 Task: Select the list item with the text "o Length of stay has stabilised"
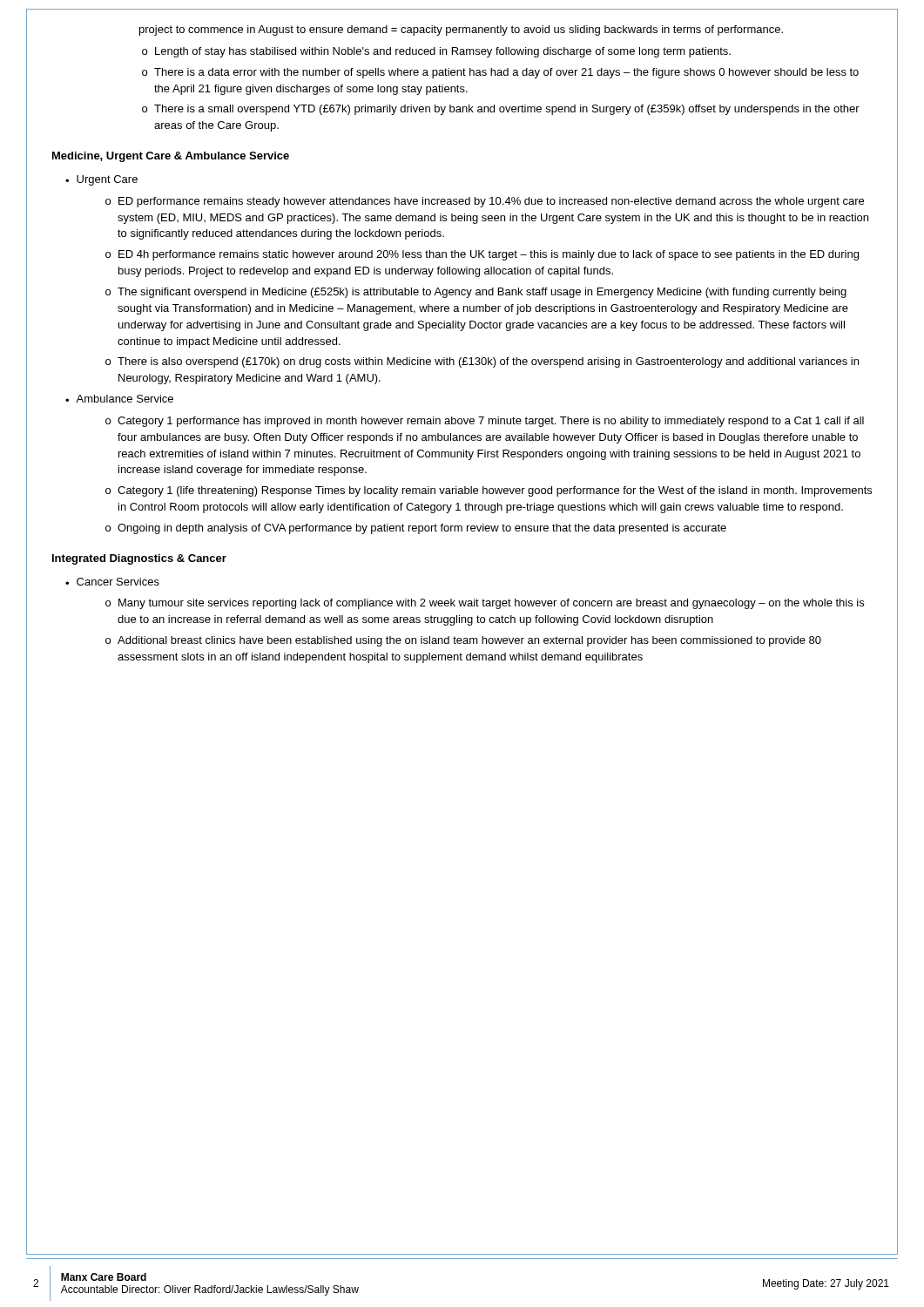504,52
